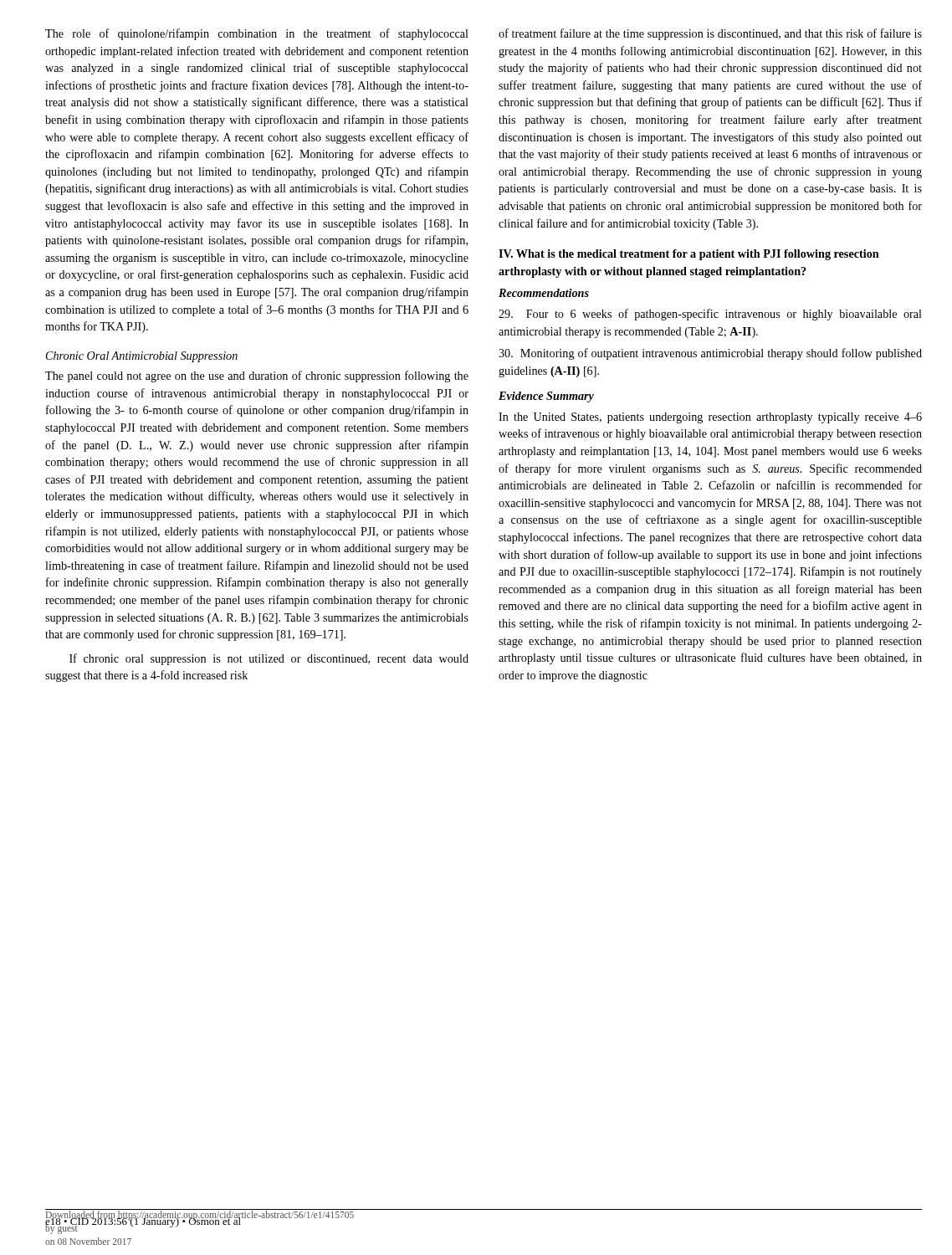
Task: Select the region starting "In the United States, patients undergoing resection"
Action: [710, 546]
